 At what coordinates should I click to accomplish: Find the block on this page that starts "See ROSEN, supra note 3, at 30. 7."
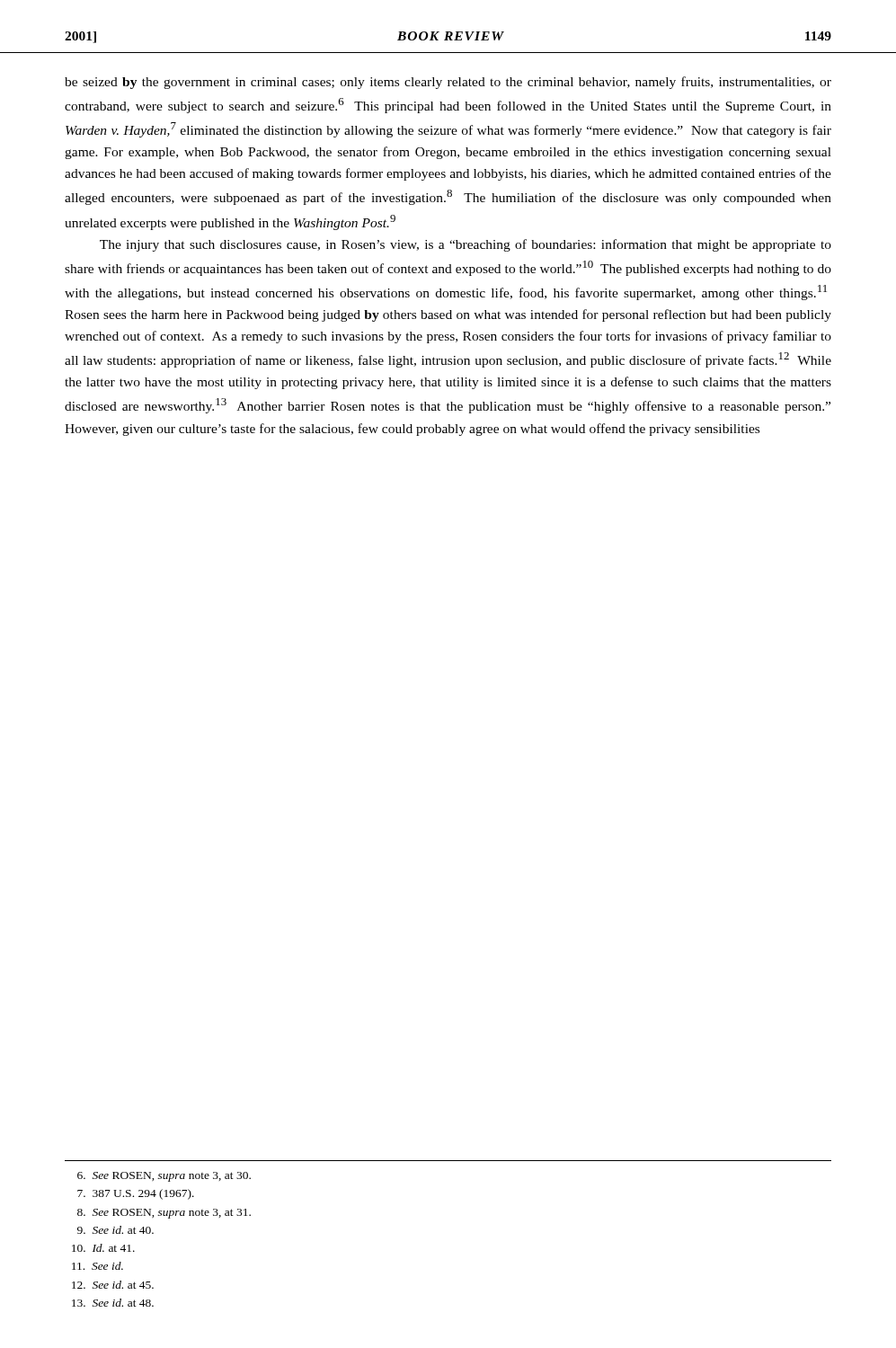(x=164, y=1177)
